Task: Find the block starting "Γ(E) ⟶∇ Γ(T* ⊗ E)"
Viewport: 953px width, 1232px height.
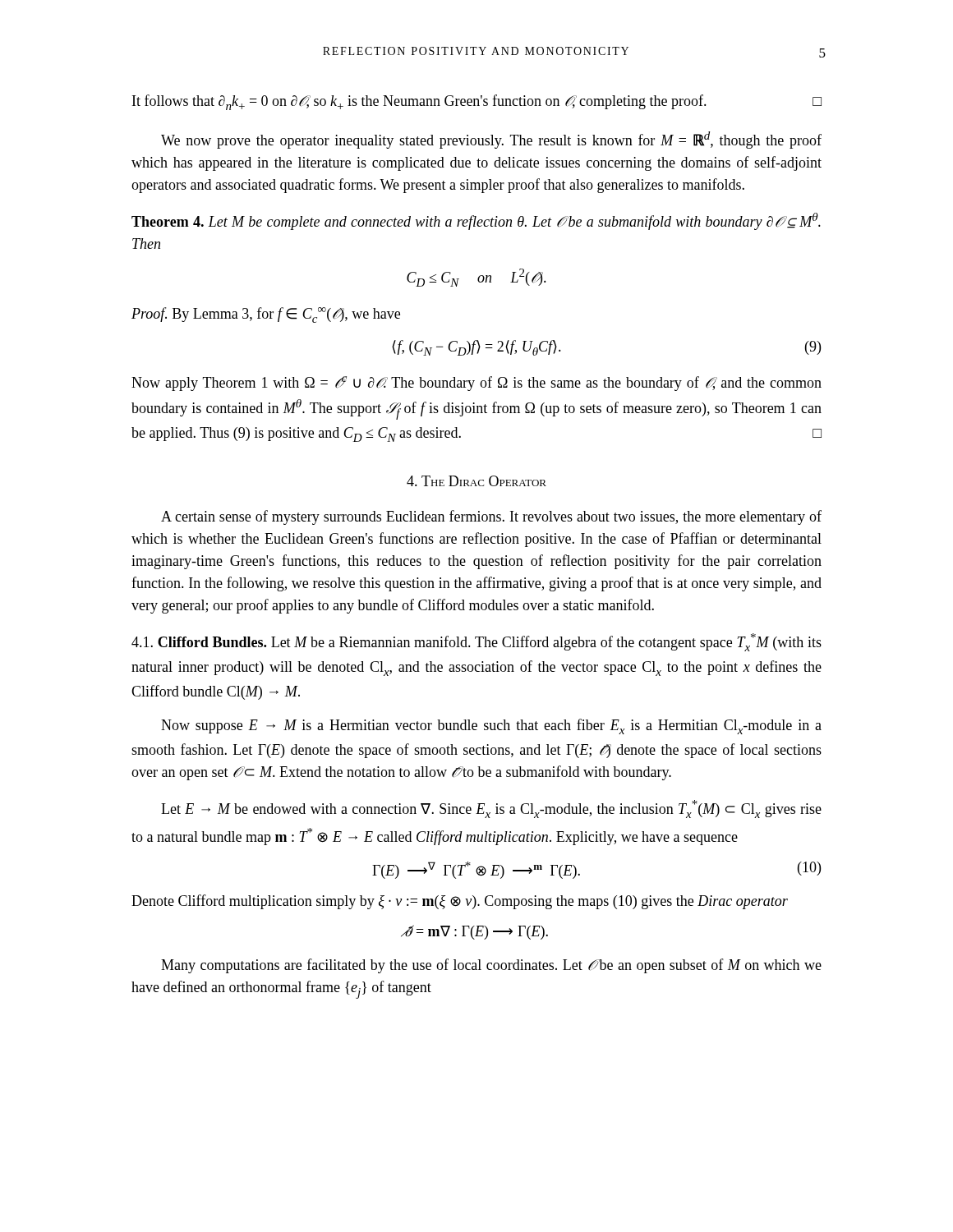Action: pyautogui.click(x=481, y=870)
